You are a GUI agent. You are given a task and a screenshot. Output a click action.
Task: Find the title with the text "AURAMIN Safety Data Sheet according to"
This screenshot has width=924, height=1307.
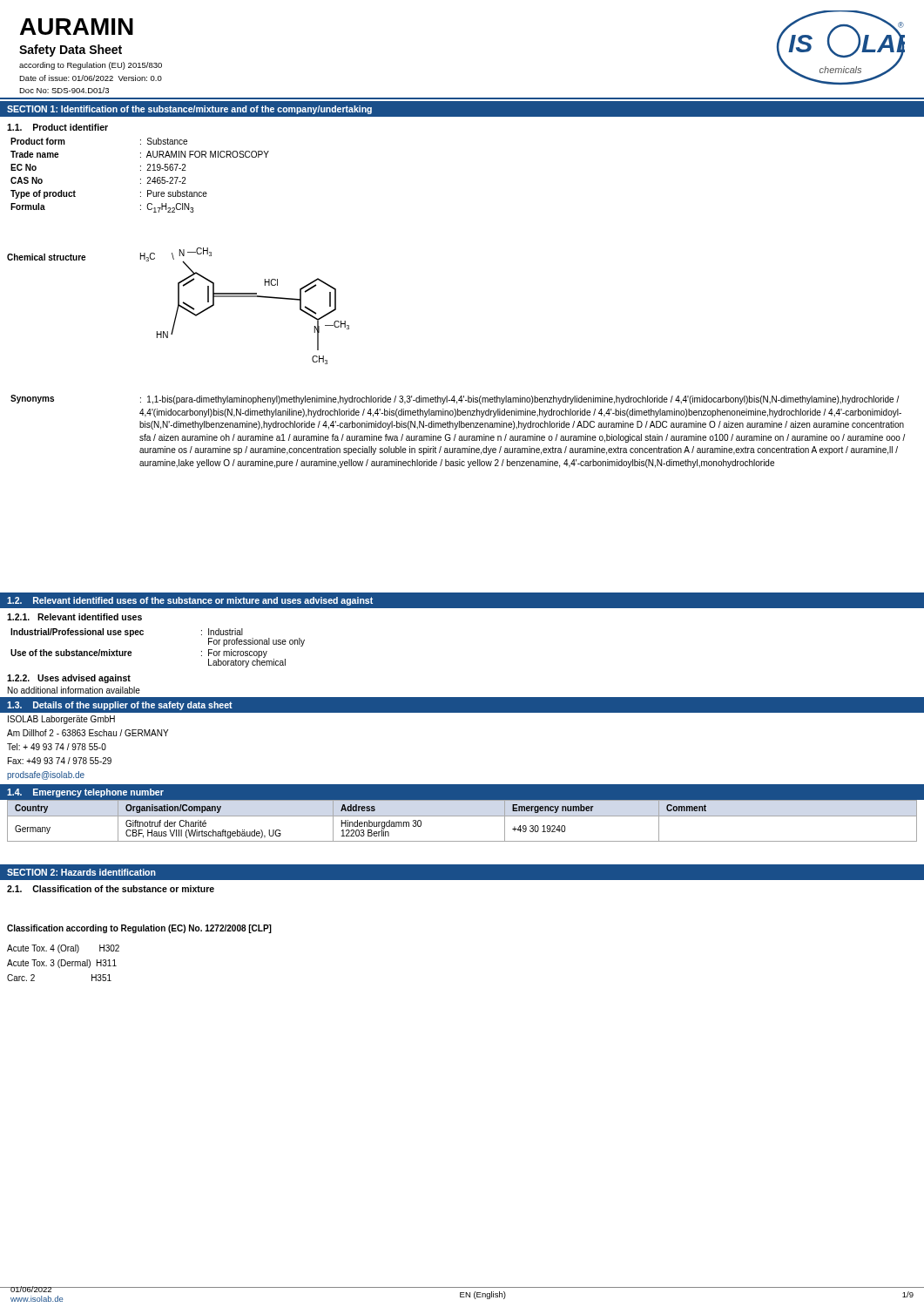91,56
